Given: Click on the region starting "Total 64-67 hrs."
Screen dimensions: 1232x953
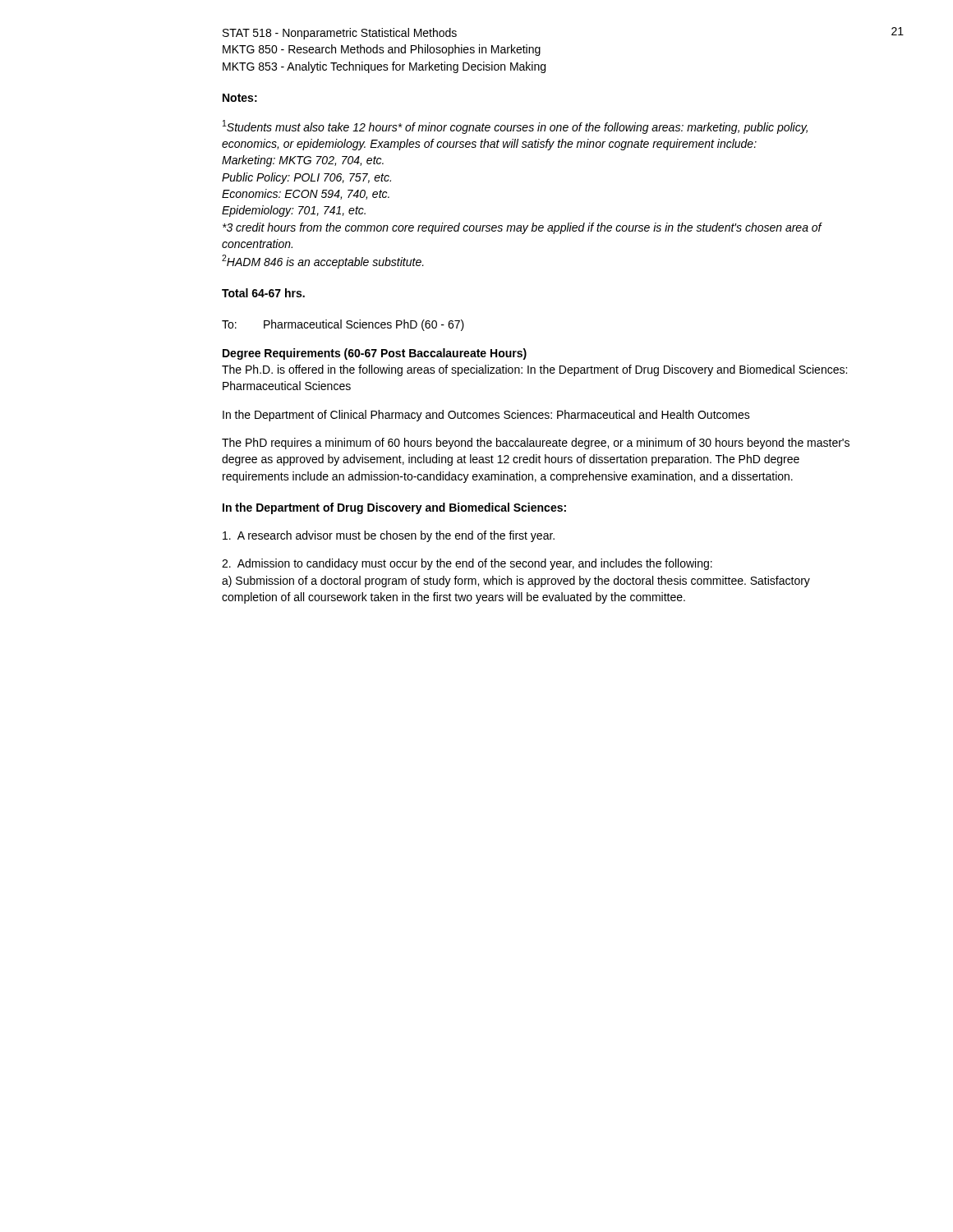Looking at the screenshot, I should 264,293.
